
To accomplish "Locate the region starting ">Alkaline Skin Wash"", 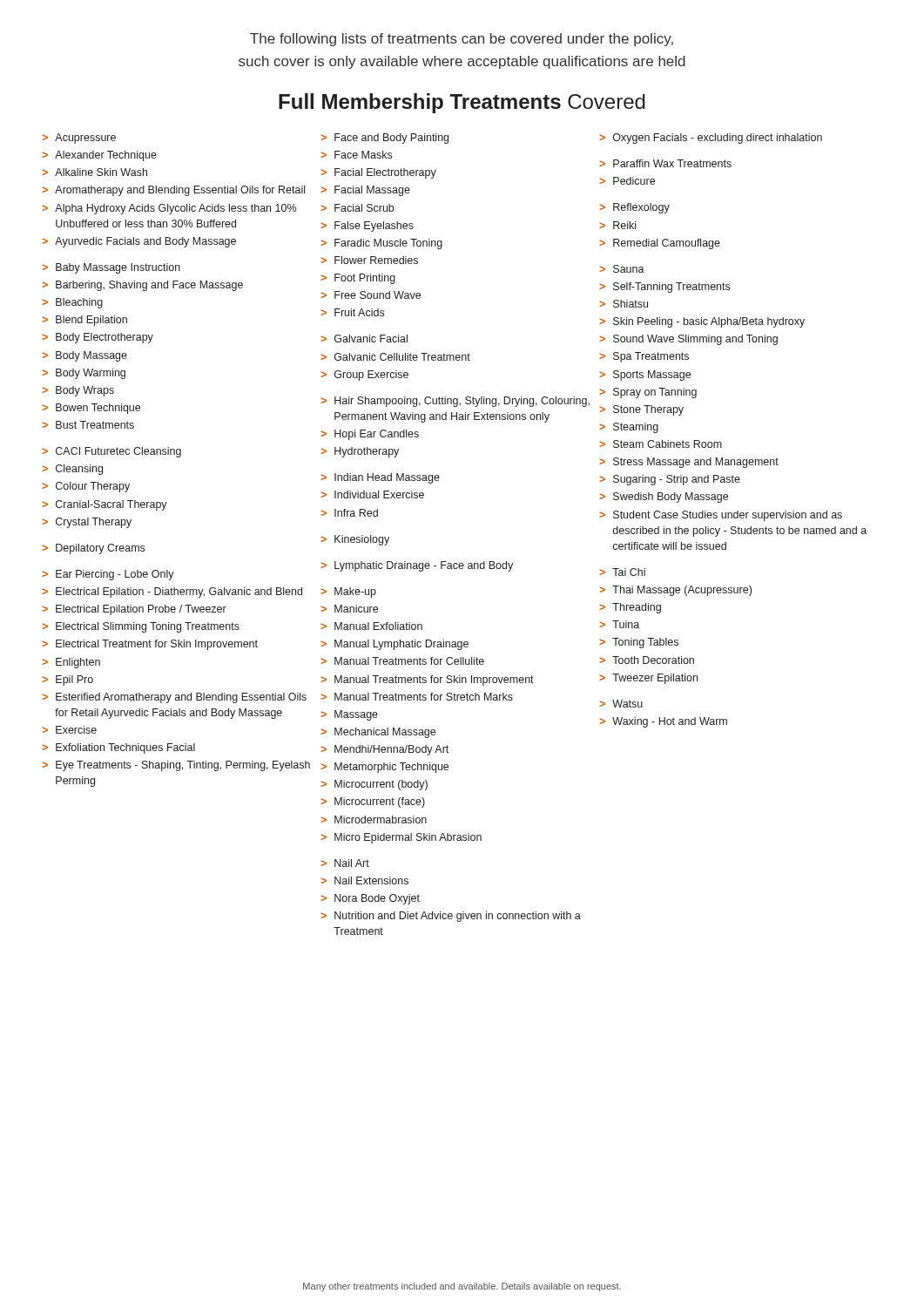I will (94, 172).
